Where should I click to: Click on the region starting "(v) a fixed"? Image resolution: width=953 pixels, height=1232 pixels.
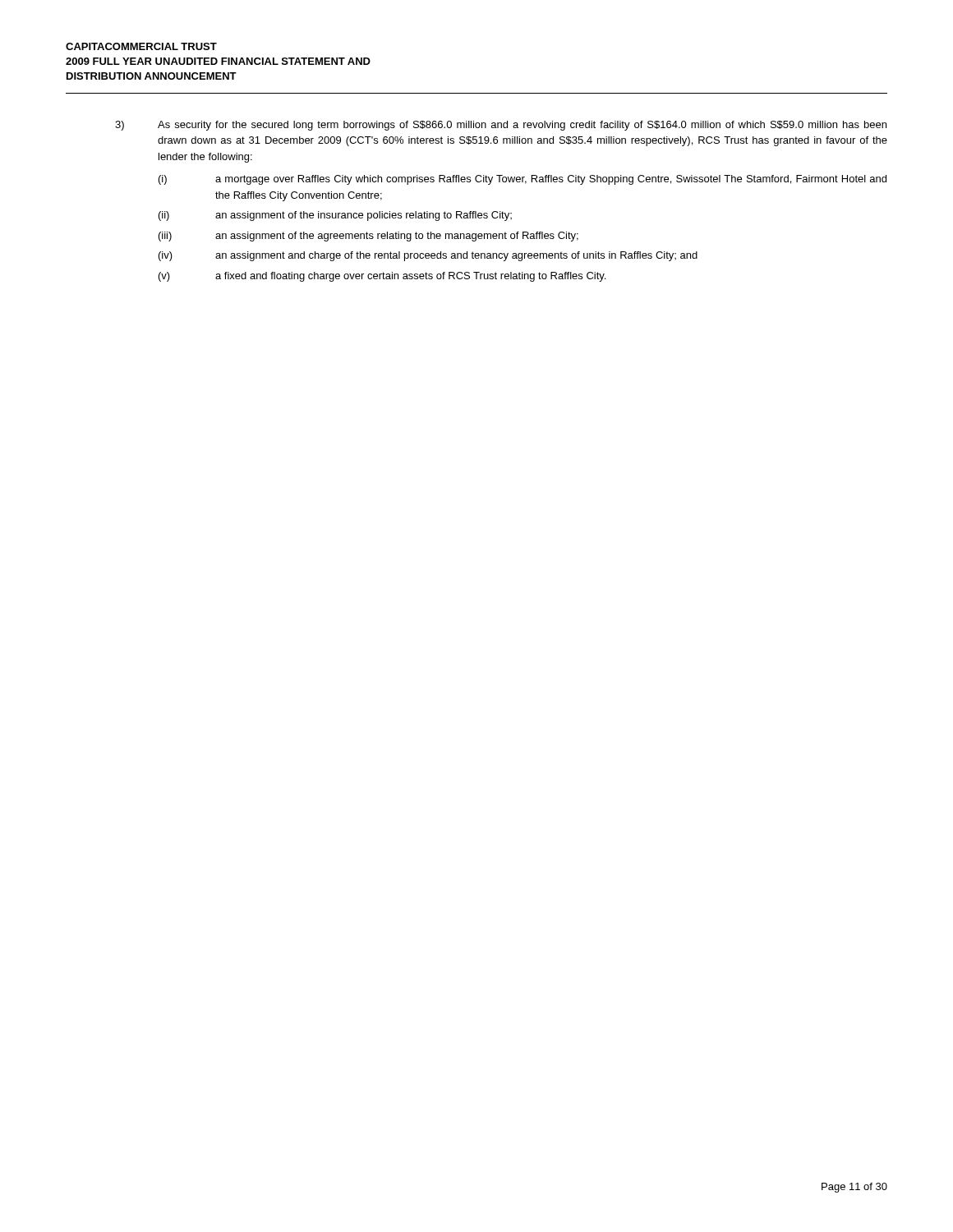click(522, 275)
